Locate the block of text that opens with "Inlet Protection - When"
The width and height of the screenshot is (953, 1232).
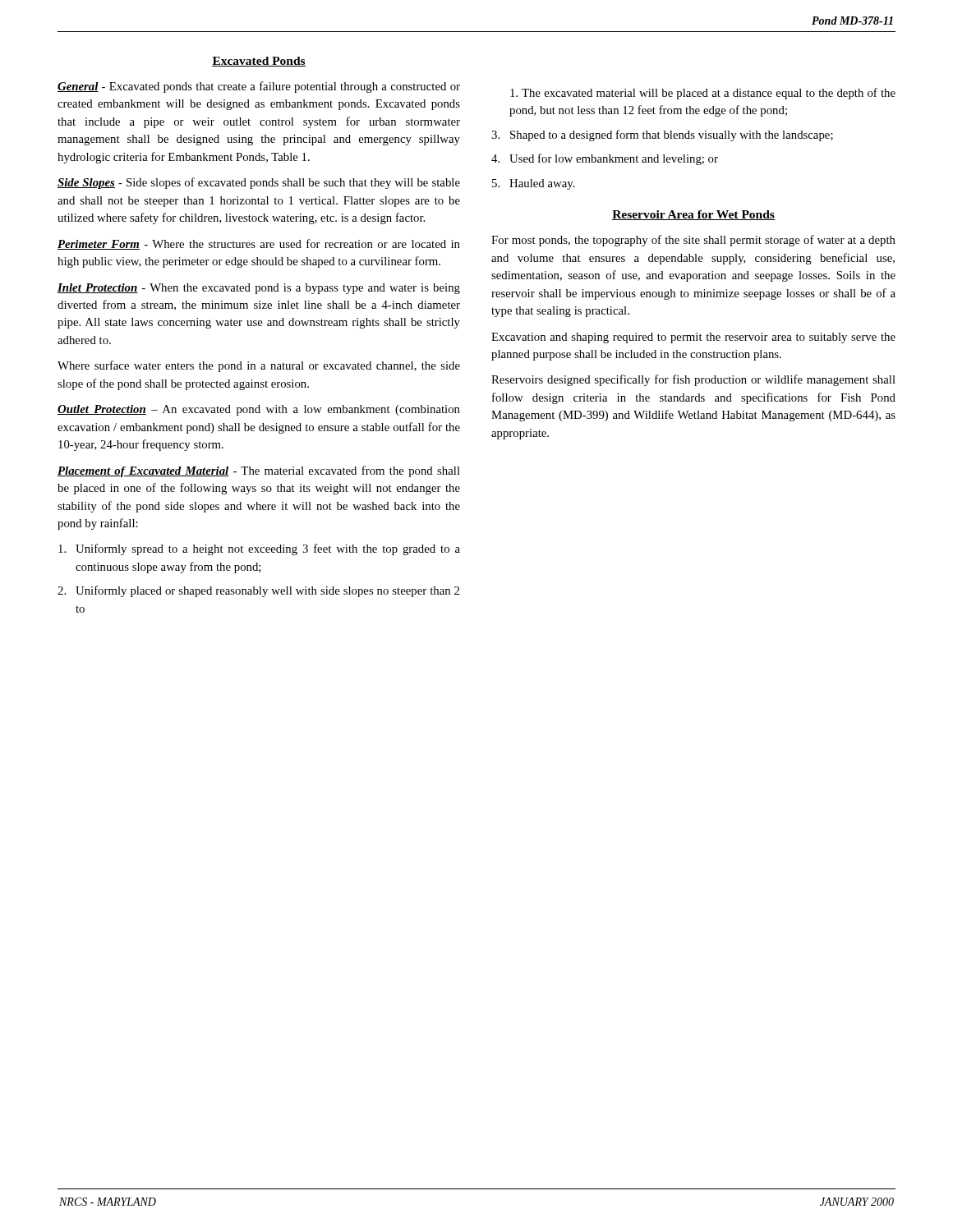[x=259, y=314]
